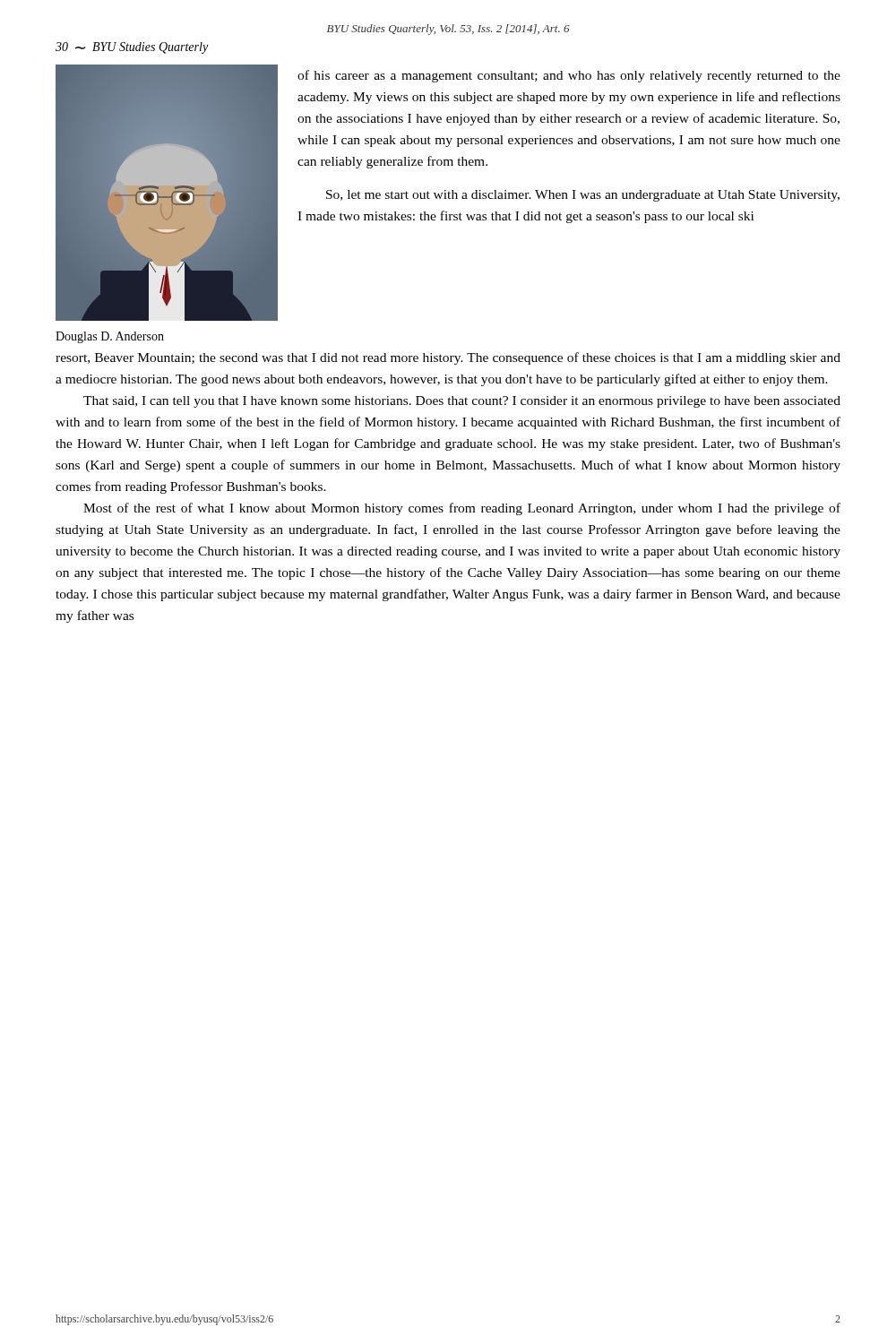Where does it say "Douglas D. Anderson"?
Viewport: 896px width, 1344px height.
click(x=110, y=336)
